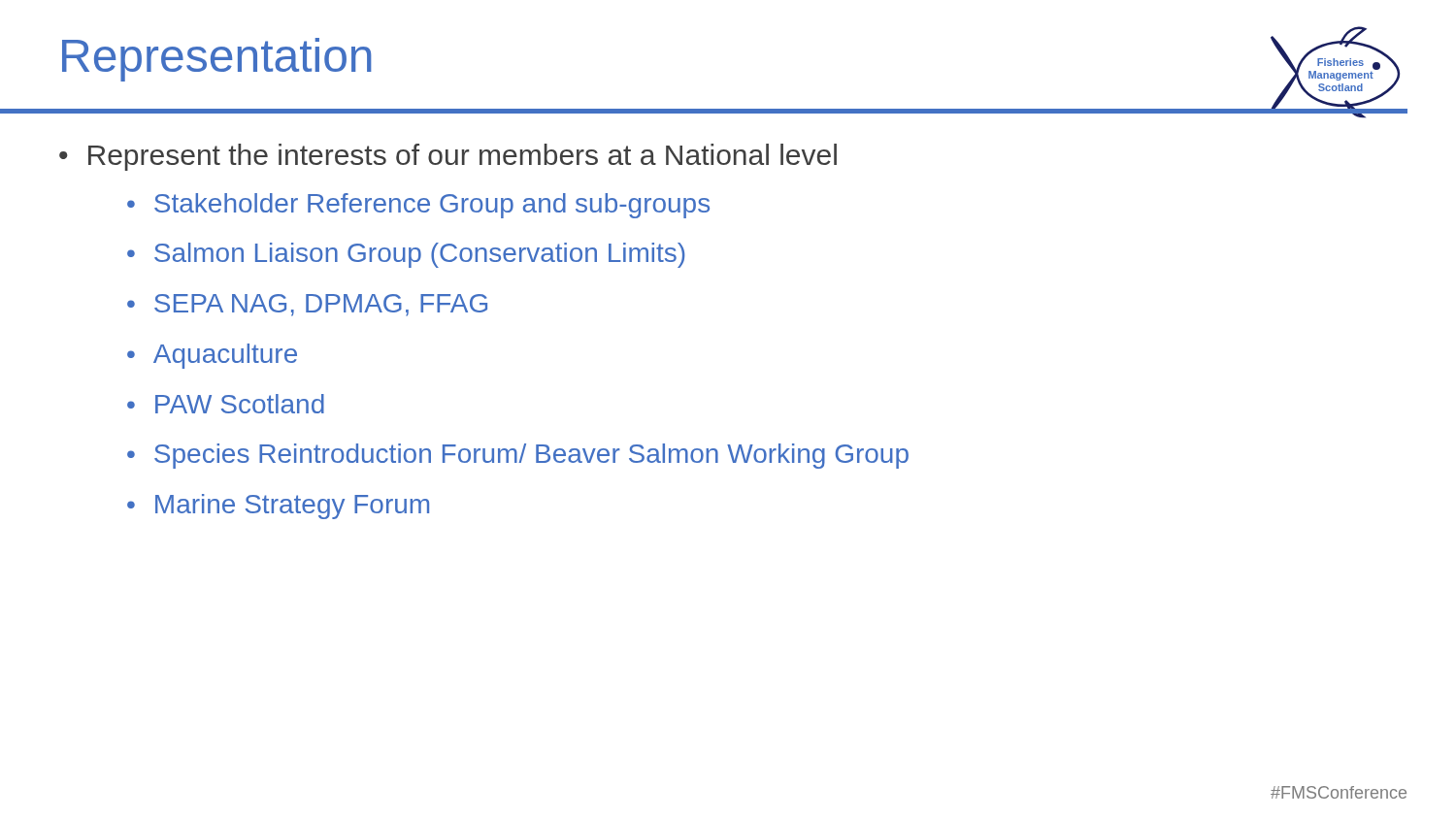Find the text block starting "• Species Reintroduction Forum/ Beaver Salmon Working"

point(518,455)
